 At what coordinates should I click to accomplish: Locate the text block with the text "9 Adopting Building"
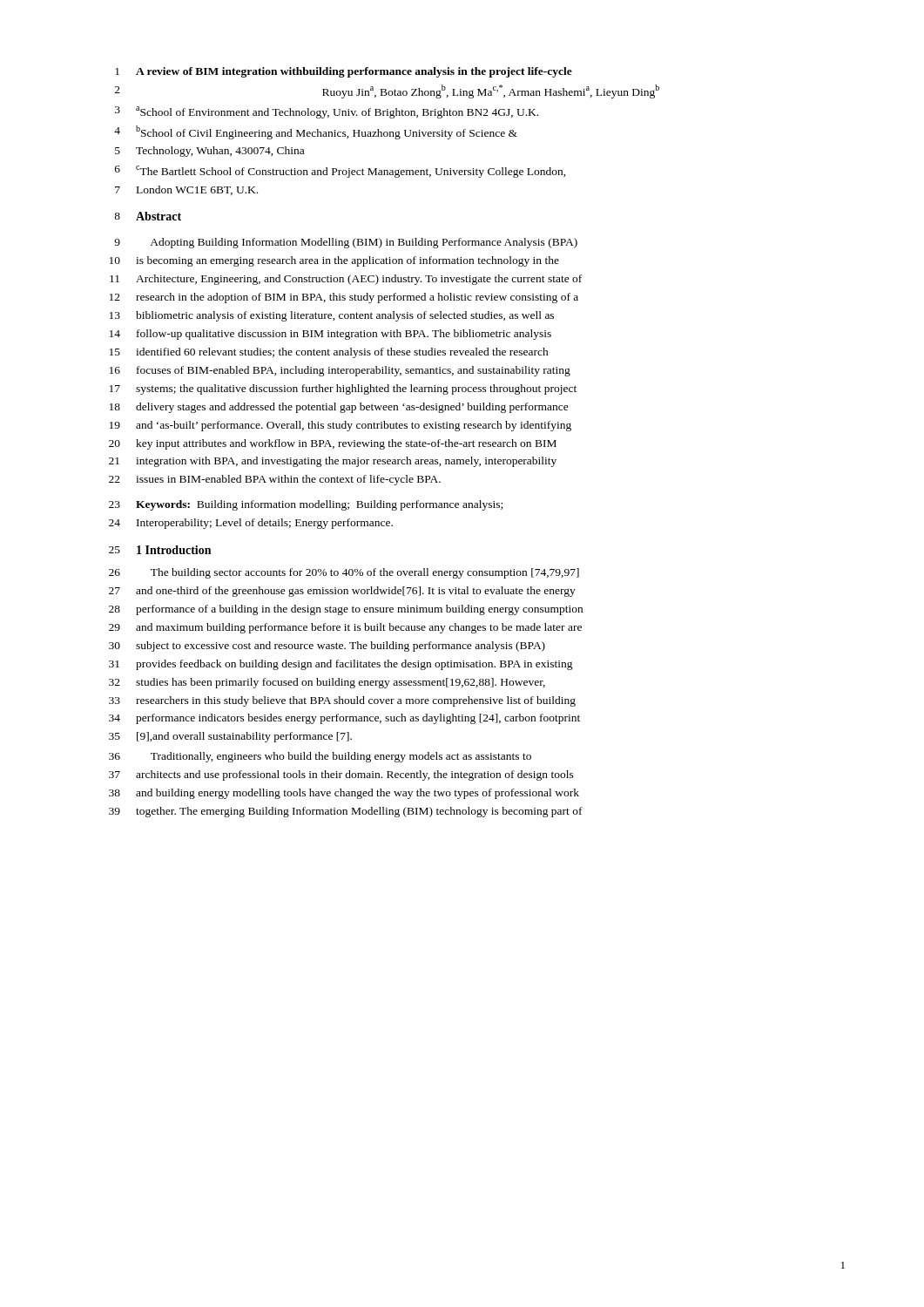tap(462, 361)
